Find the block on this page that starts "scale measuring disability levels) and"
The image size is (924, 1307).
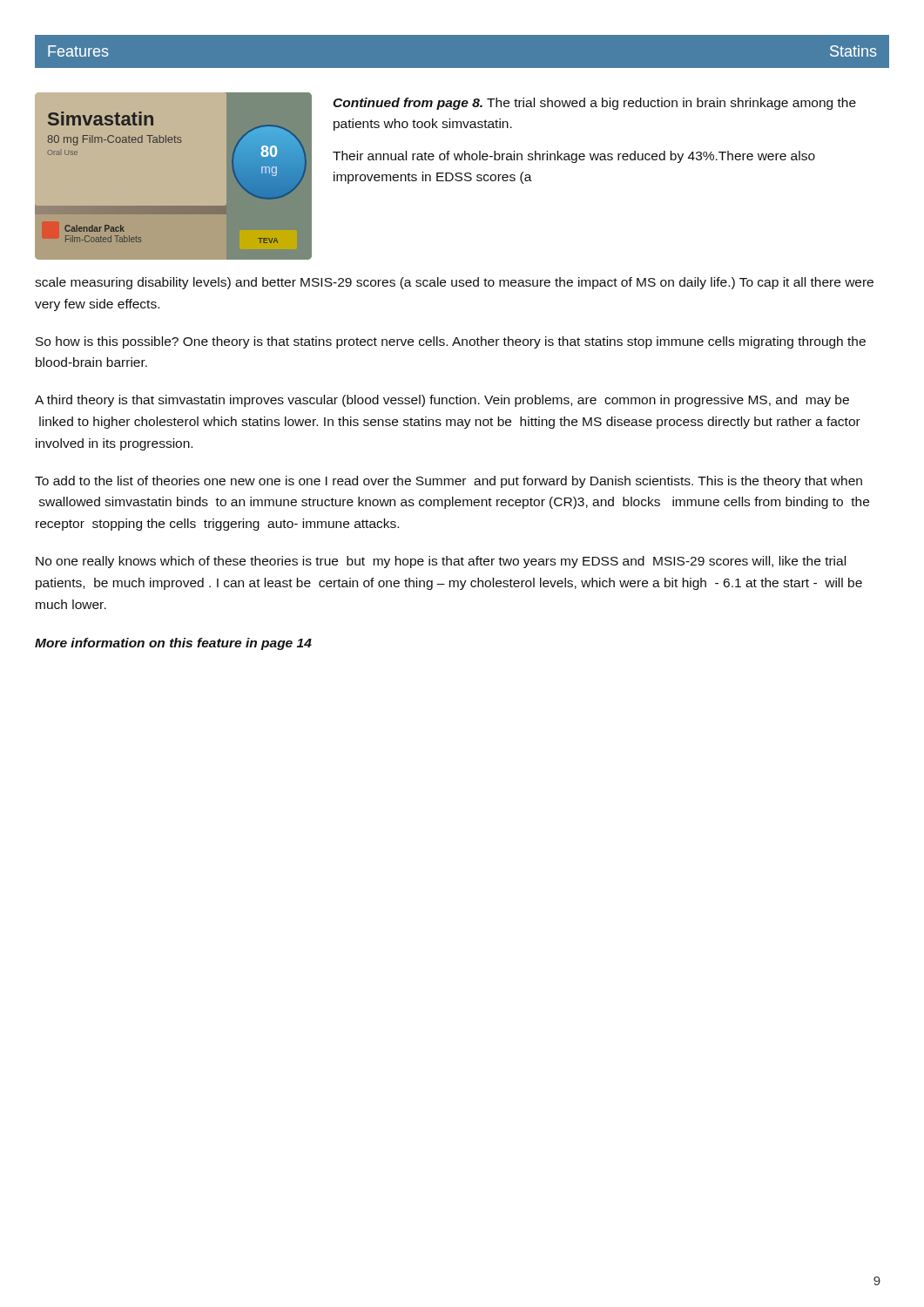click(454, 293)
